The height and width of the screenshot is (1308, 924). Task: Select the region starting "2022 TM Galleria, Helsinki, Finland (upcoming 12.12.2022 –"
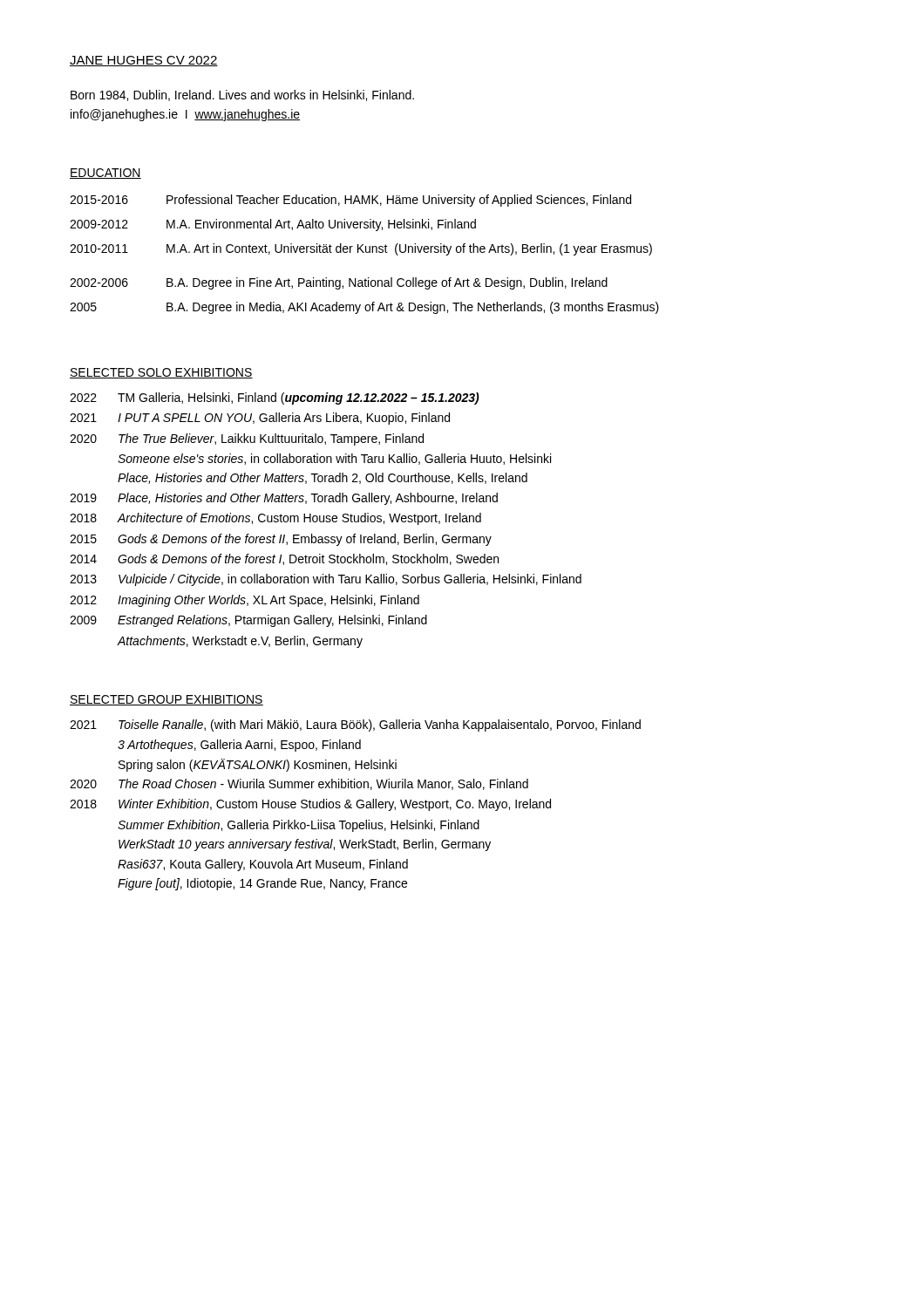coord(462,398)
